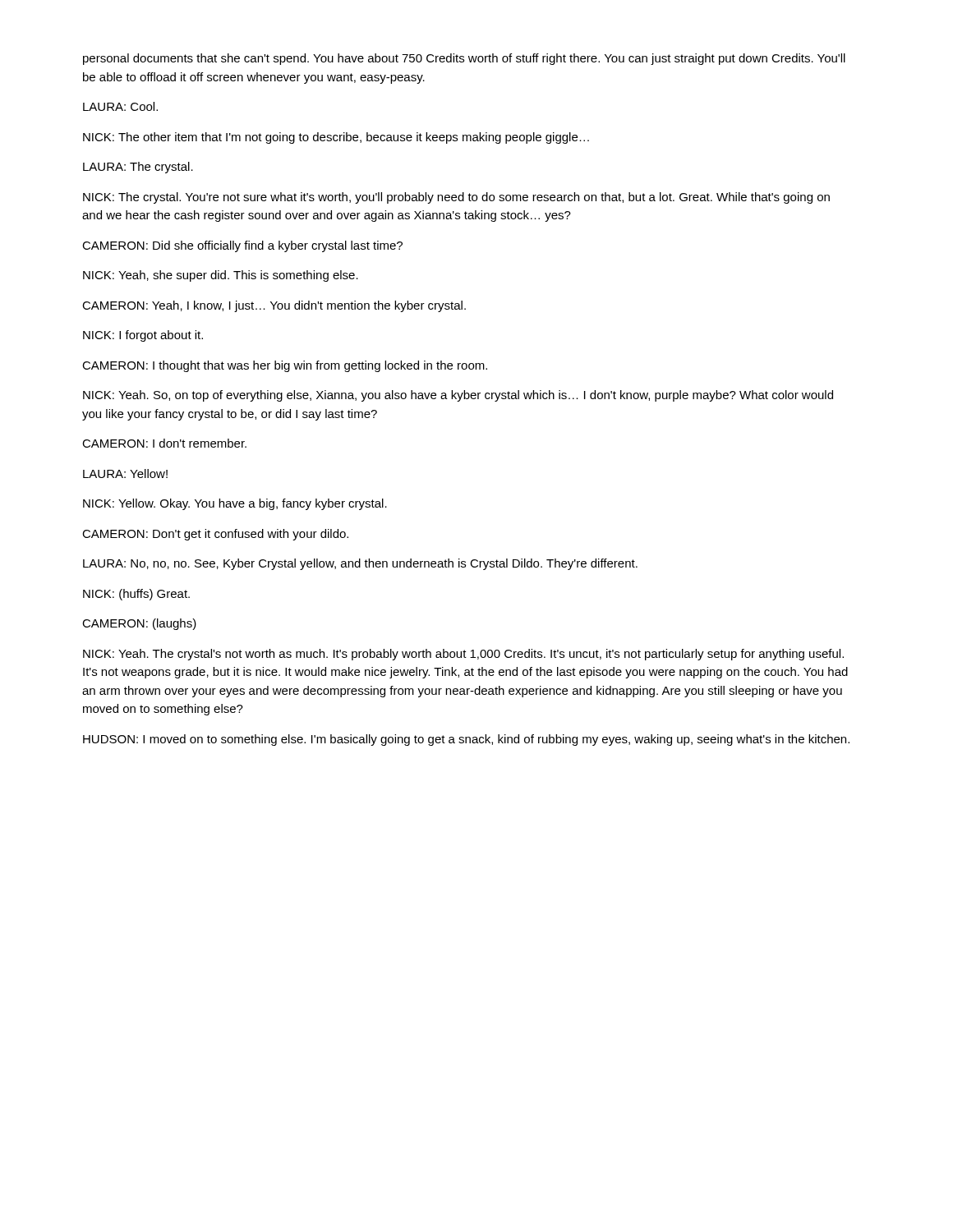Select the text block containing "NICK: Yeah. The crystal's not worth"
This screenshot has height=1232, width=953.
click(465, 681)
